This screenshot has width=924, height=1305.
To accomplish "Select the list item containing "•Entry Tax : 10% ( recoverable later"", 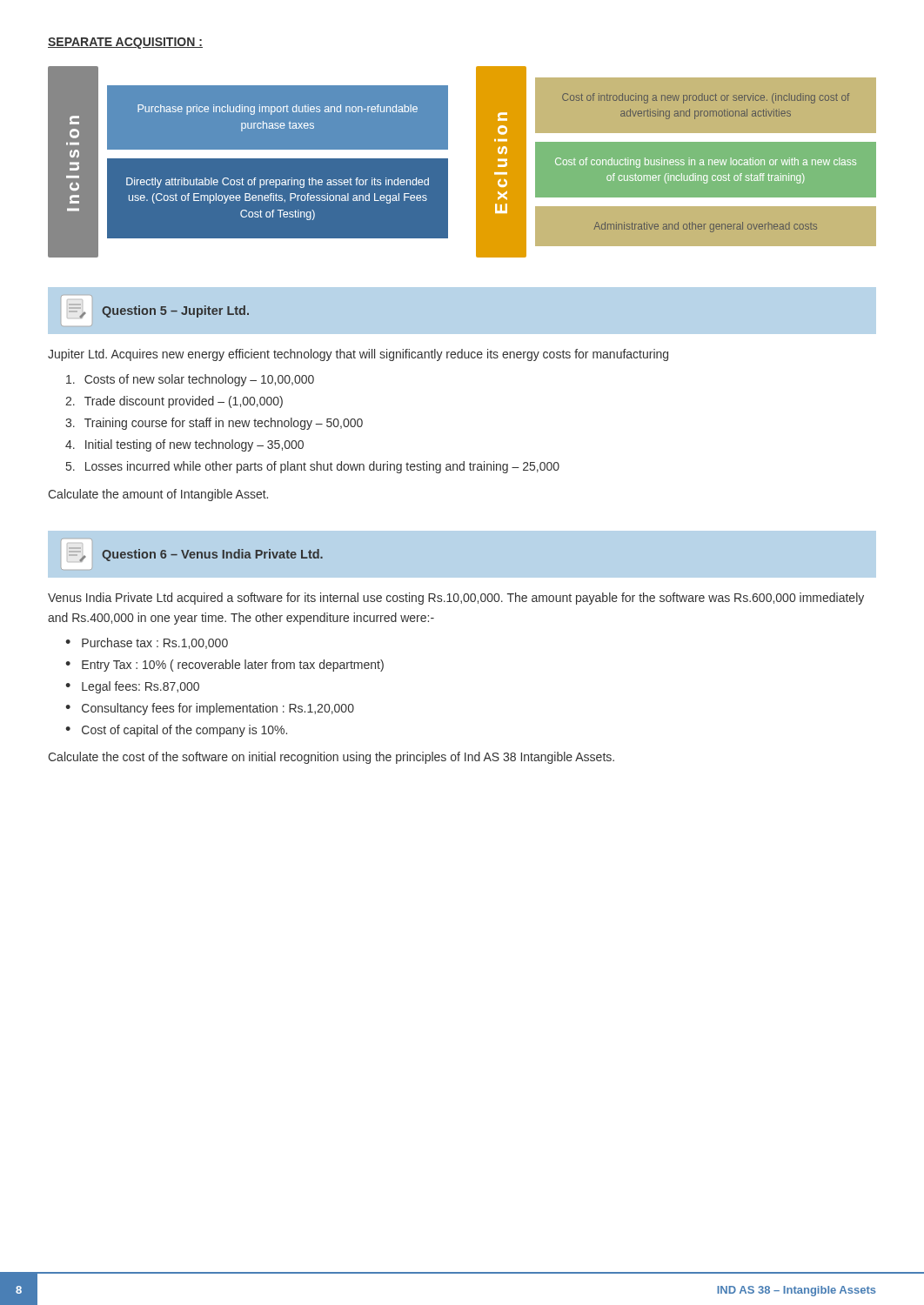I will pos(225,665).
